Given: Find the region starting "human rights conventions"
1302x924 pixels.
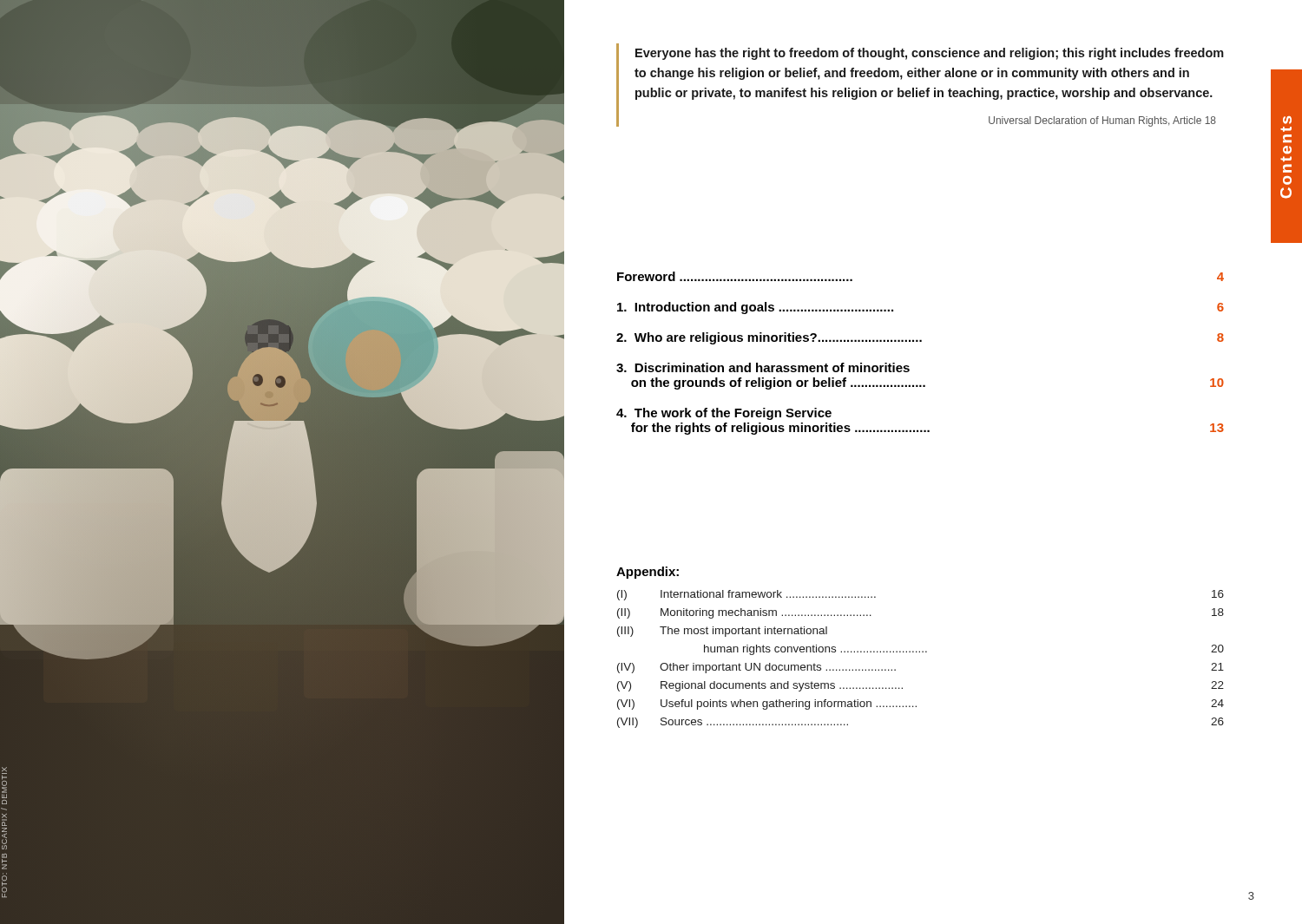Looking at the screenshot, I should [768, 649].
